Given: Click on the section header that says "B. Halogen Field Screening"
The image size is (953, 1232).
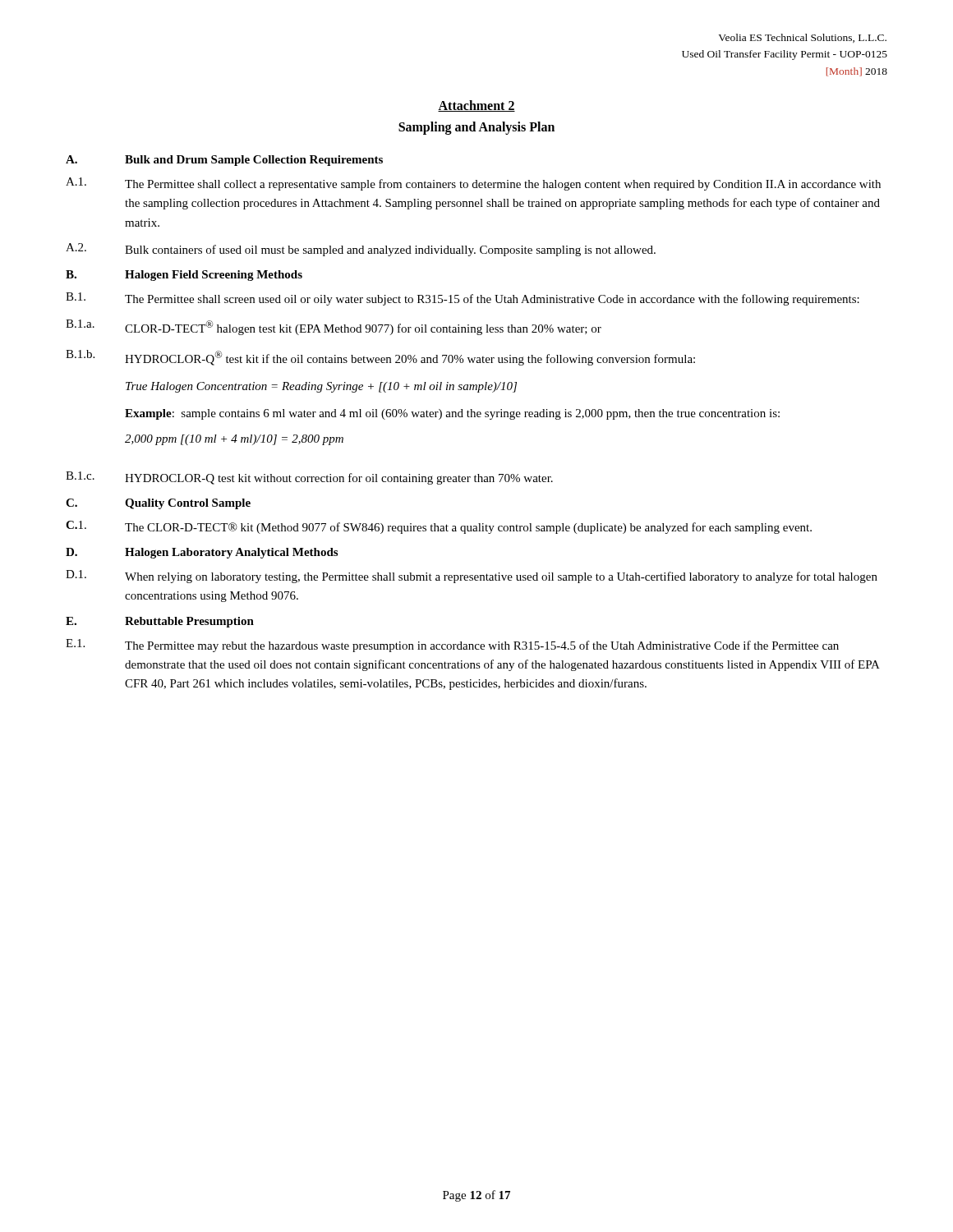Looking at the screenshot, I should click(184, 275).
